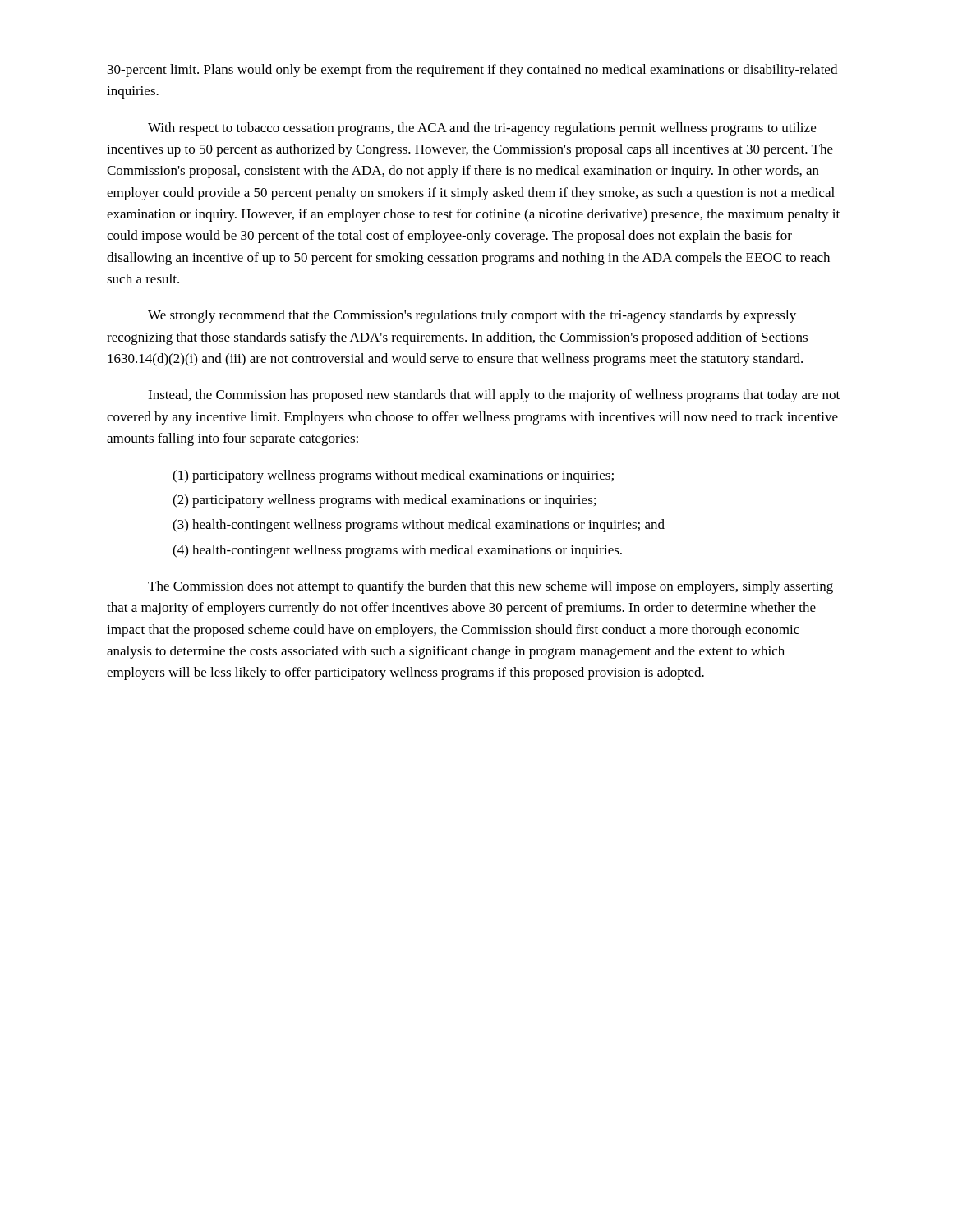953x1232 pixels.
Task: Locate the list item with the text "(4) health-contingent wellness programs with"
Action: click(x=398, y=550)
